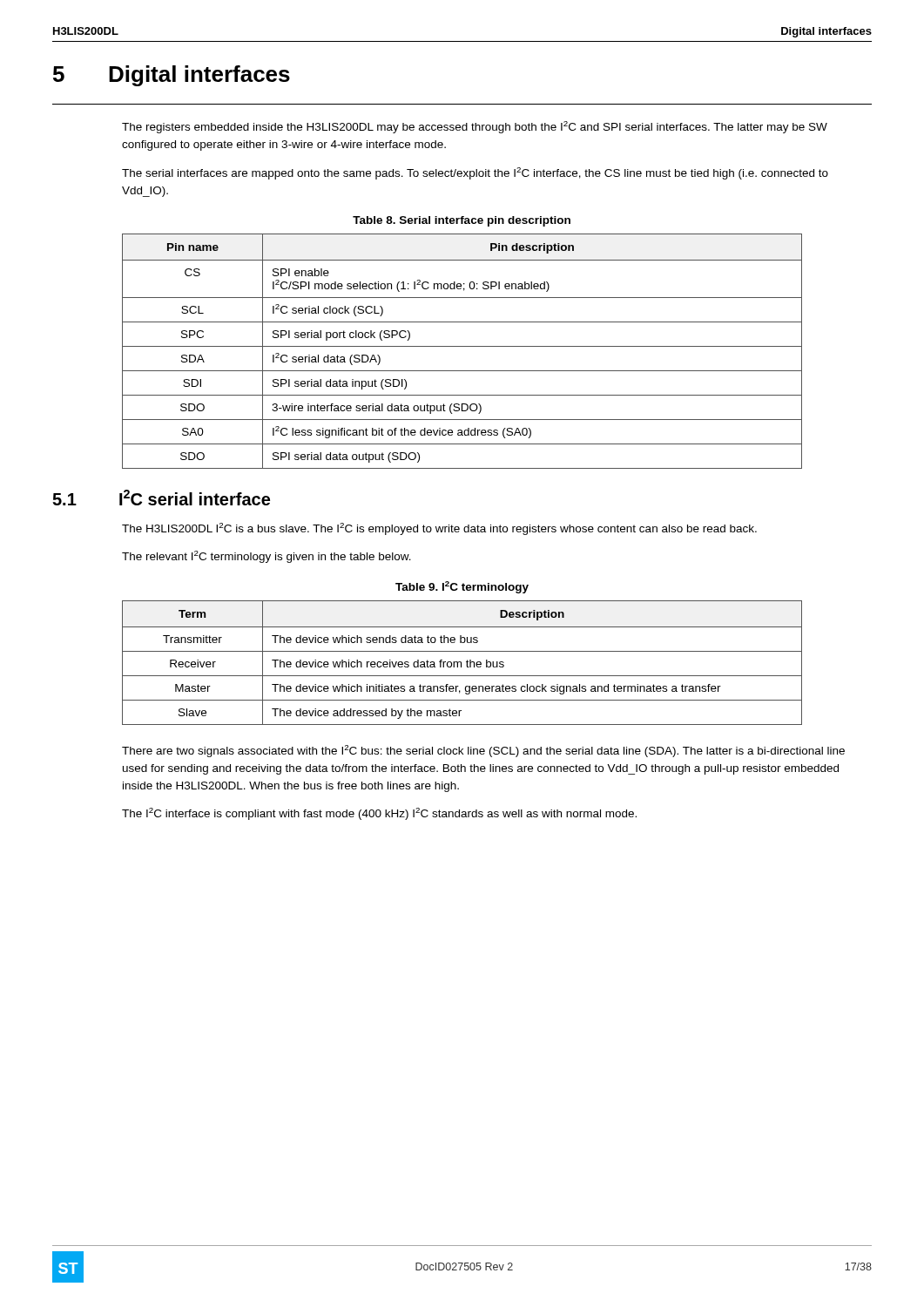Screen dimensions: 1307x924
Task: Click on the text block starting "There are two"
Action: point(484,767)
